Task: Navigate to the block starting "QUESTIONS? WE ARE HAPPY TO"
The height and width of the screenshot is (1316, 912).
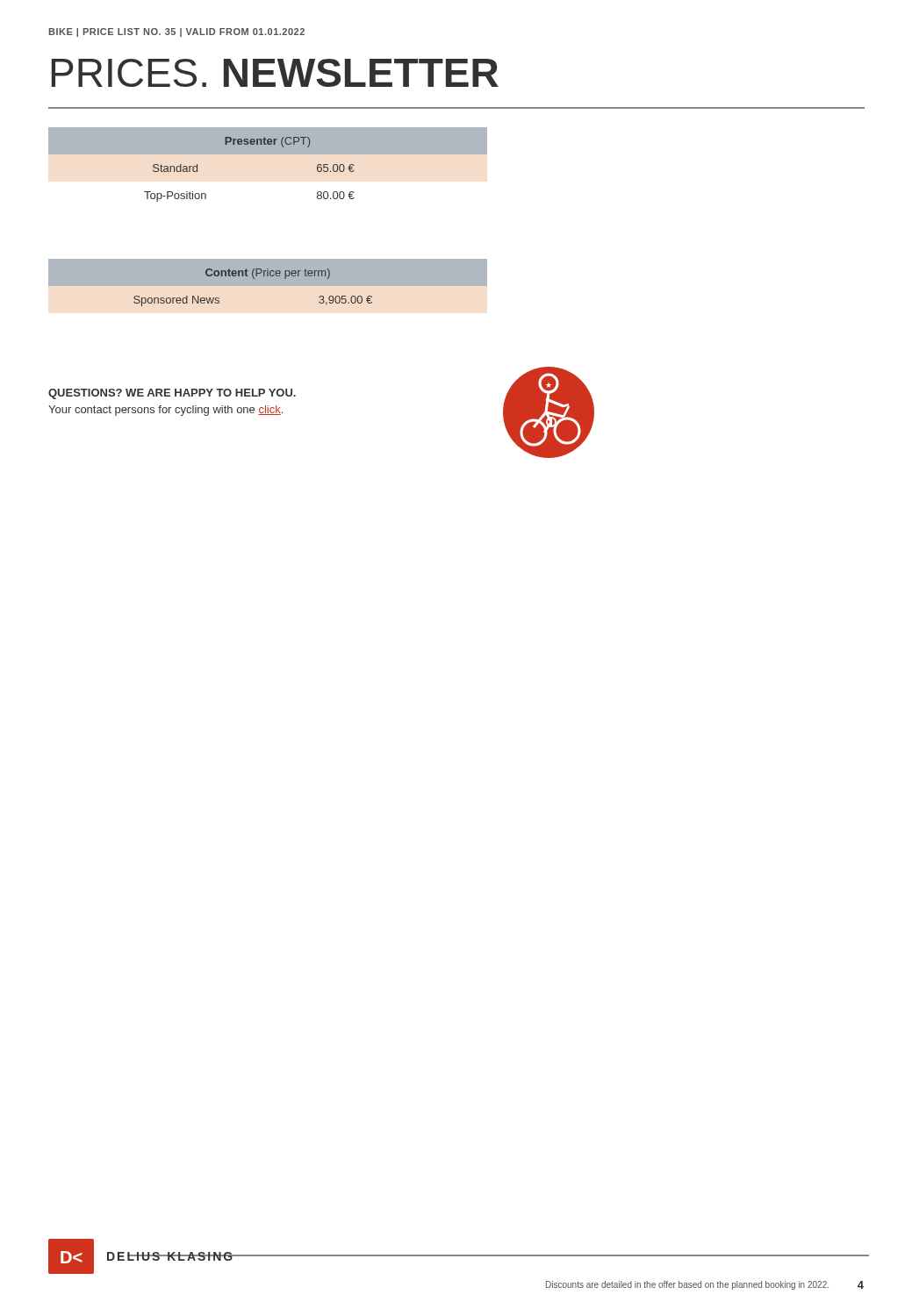Action: pyautogui.click(x=172, y=401)
